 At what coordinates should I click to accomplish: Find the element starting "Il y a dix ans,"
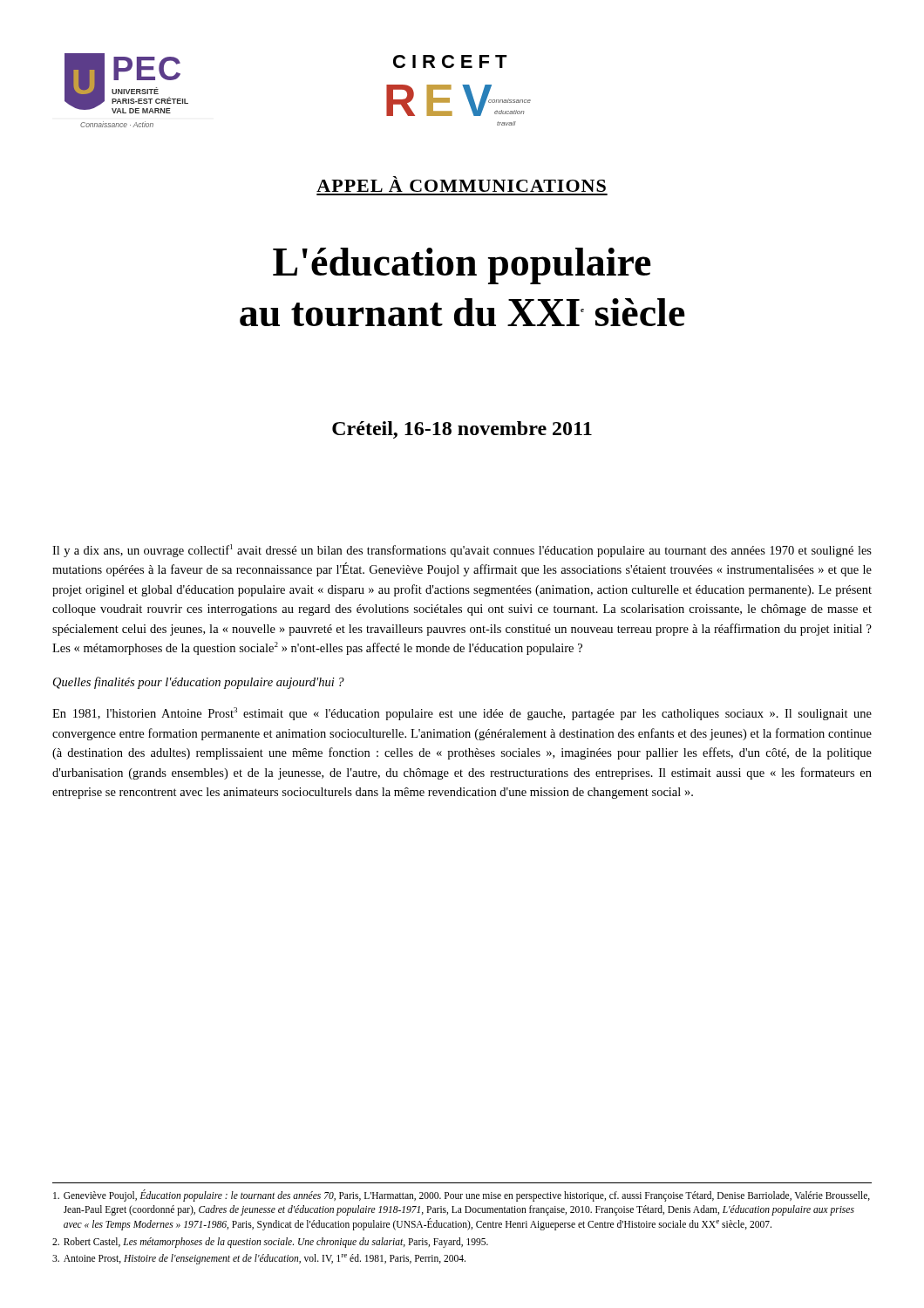(x=462, y=599)
